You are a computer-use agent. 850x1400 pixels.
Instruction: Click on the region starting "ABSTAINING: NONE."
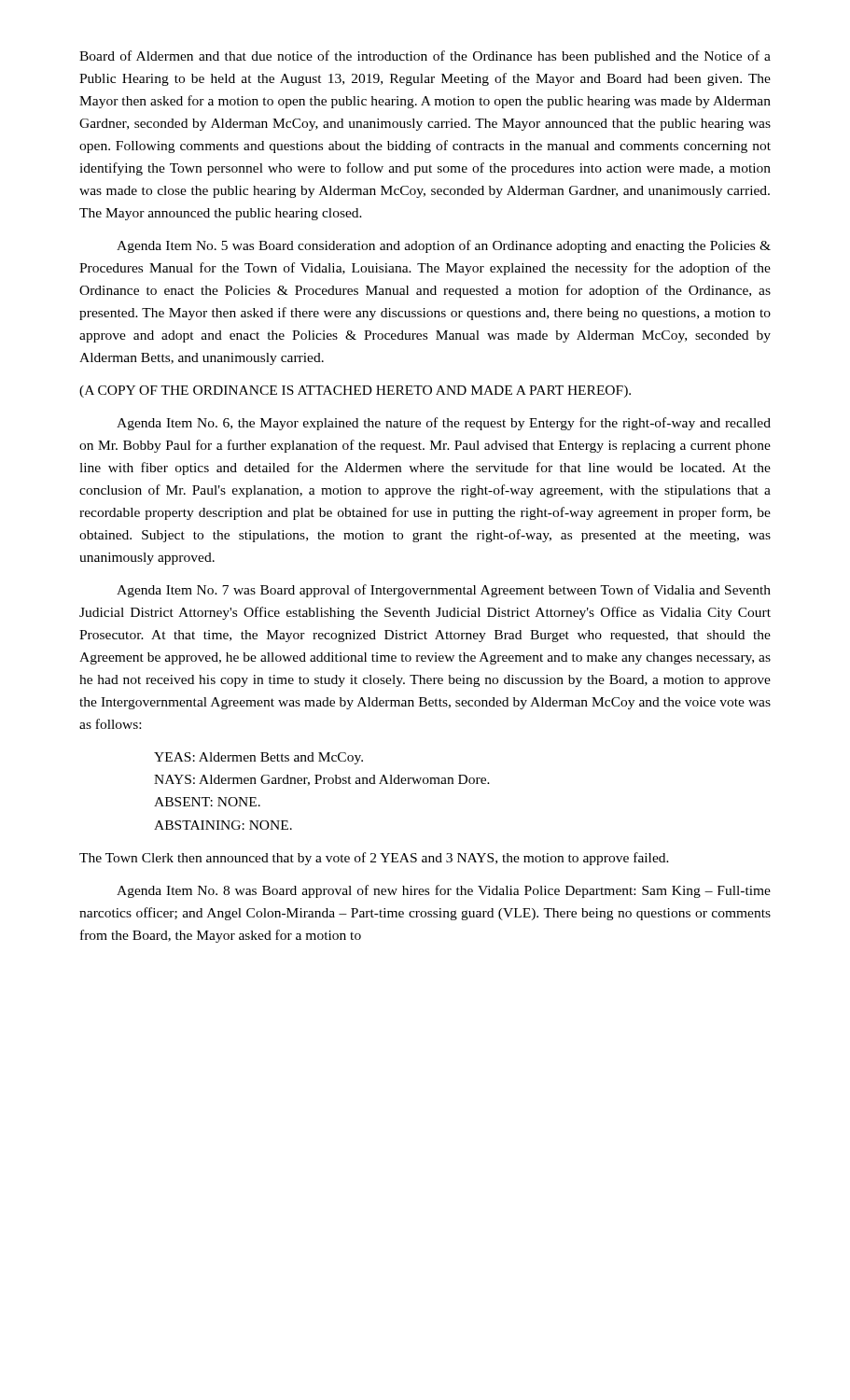tap(223, 825)
